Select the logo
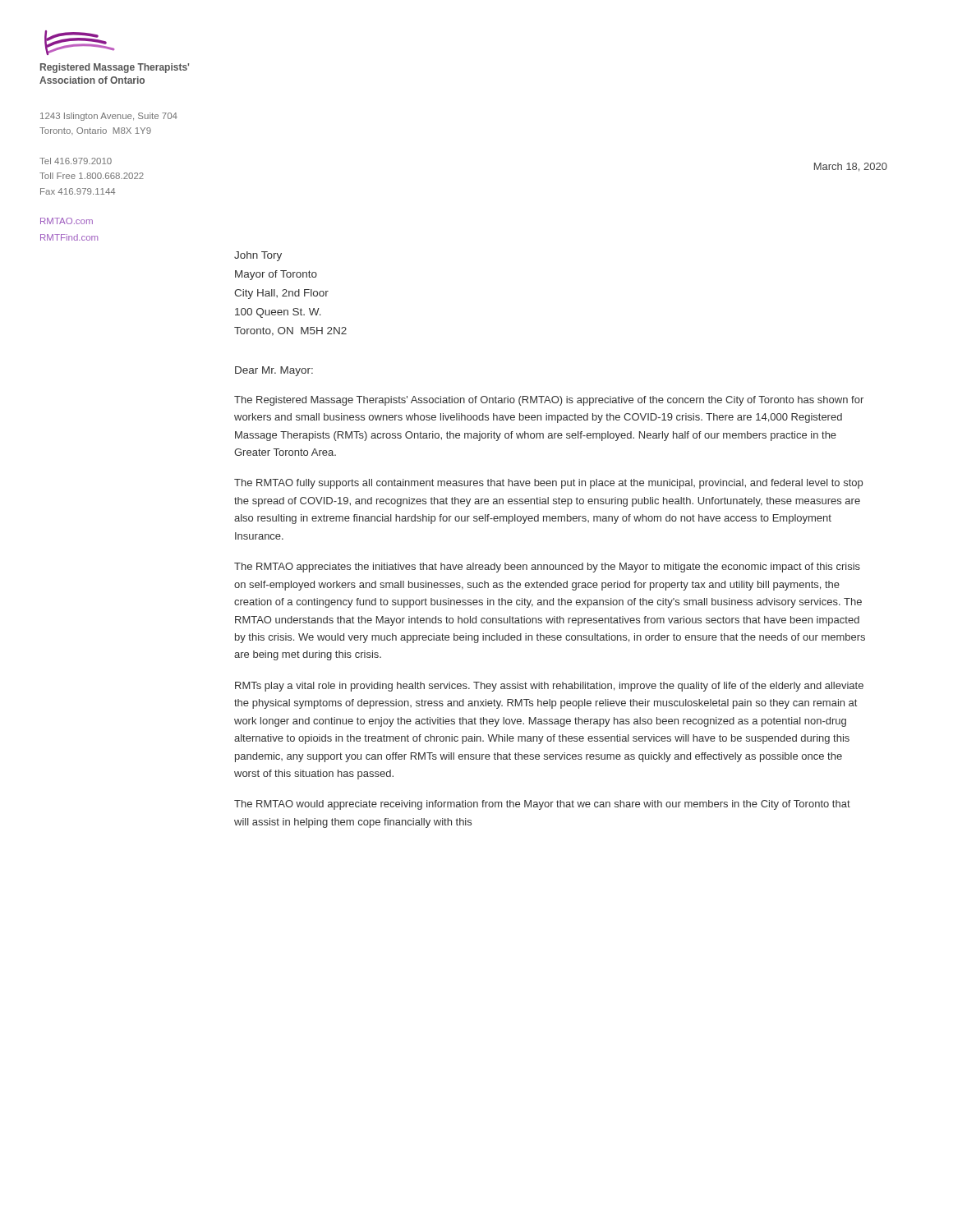This screenshot has height=1232, width=953. coord(126,57)
